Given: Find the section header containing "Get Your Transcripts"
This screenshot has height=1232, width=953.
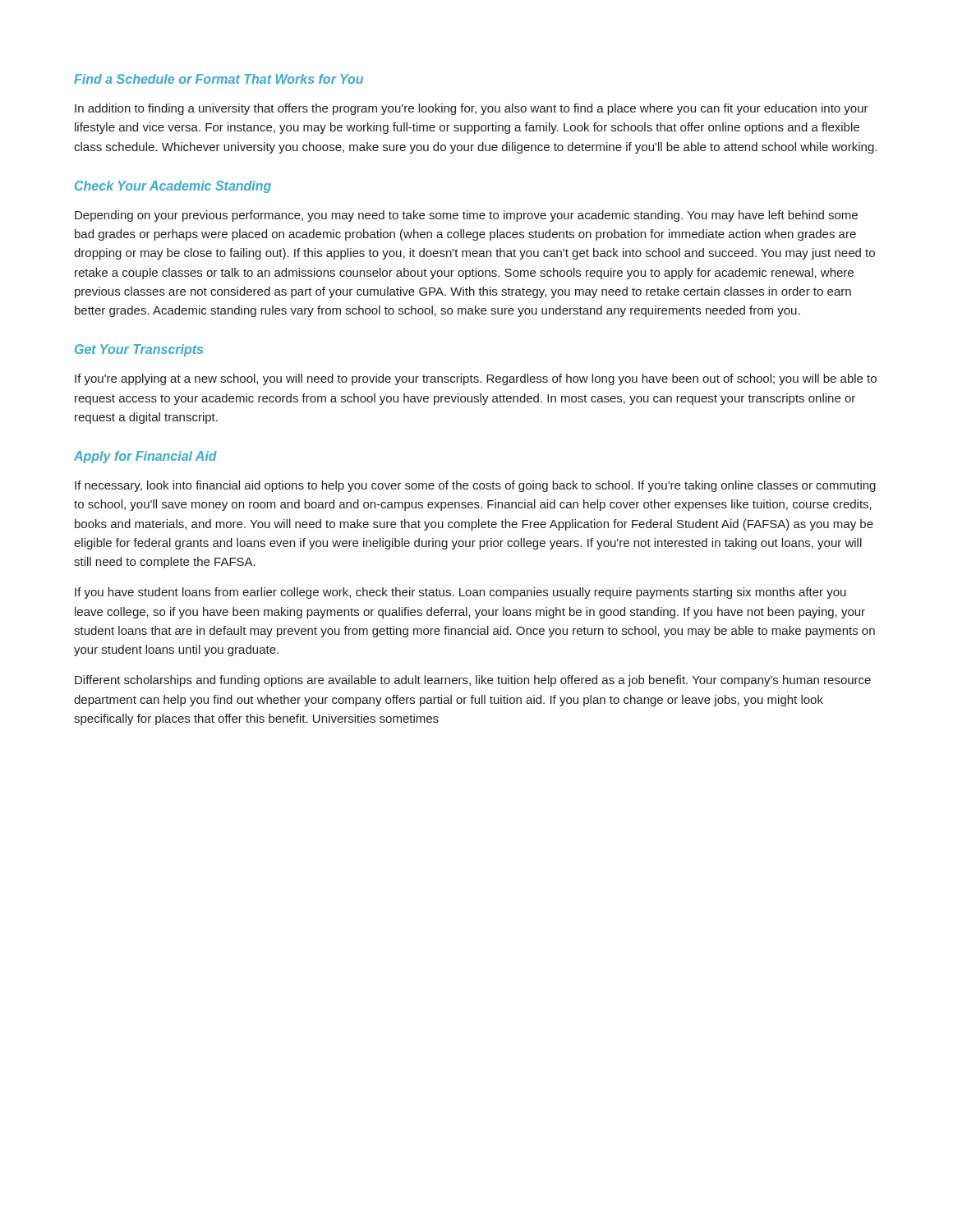Looking at the screenshot, I should (x=139, y=350).
